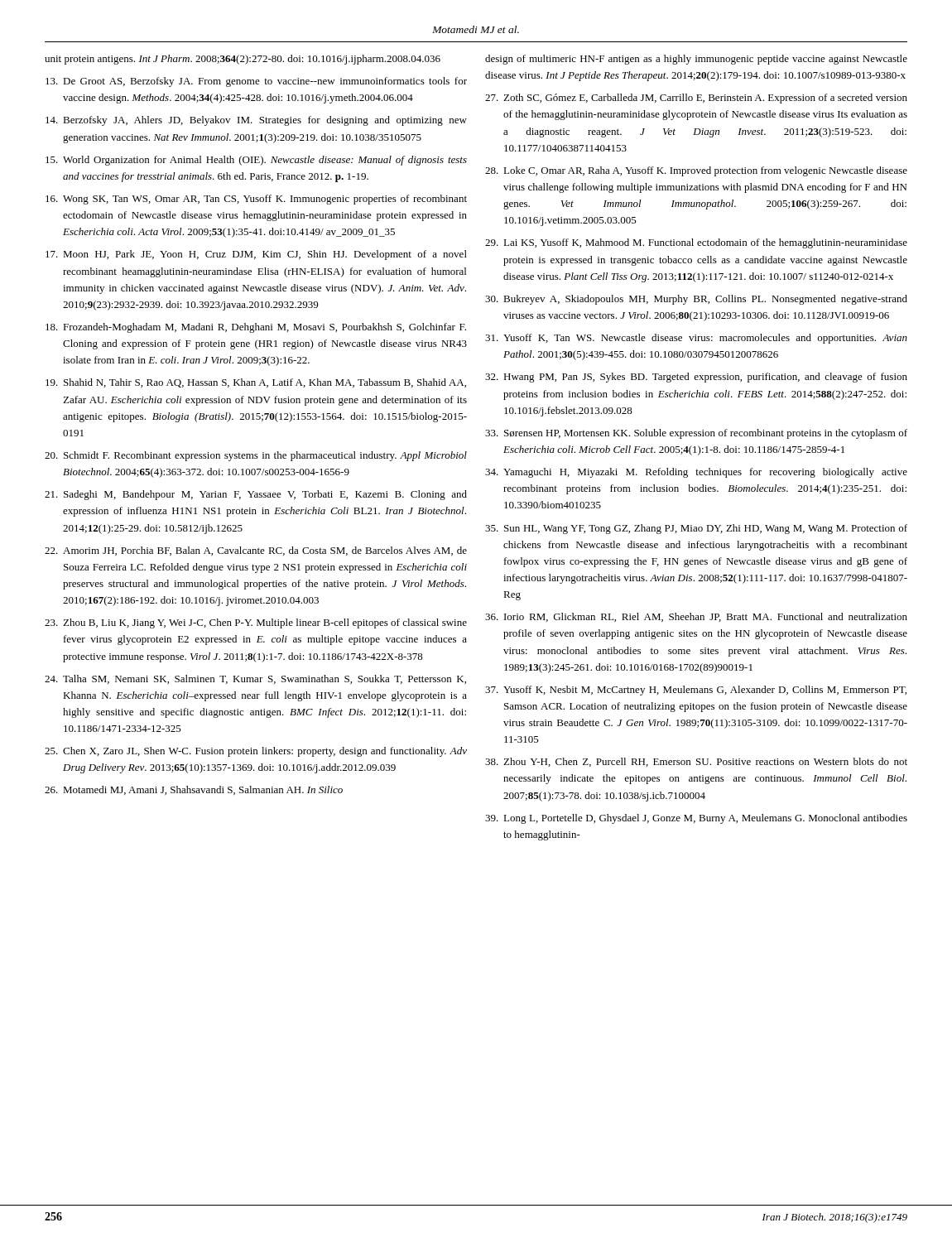This screenshot has height=1242, width=952.
Task: Point to the block starting "25. Chen X,"
Action: tap(256, 760)
